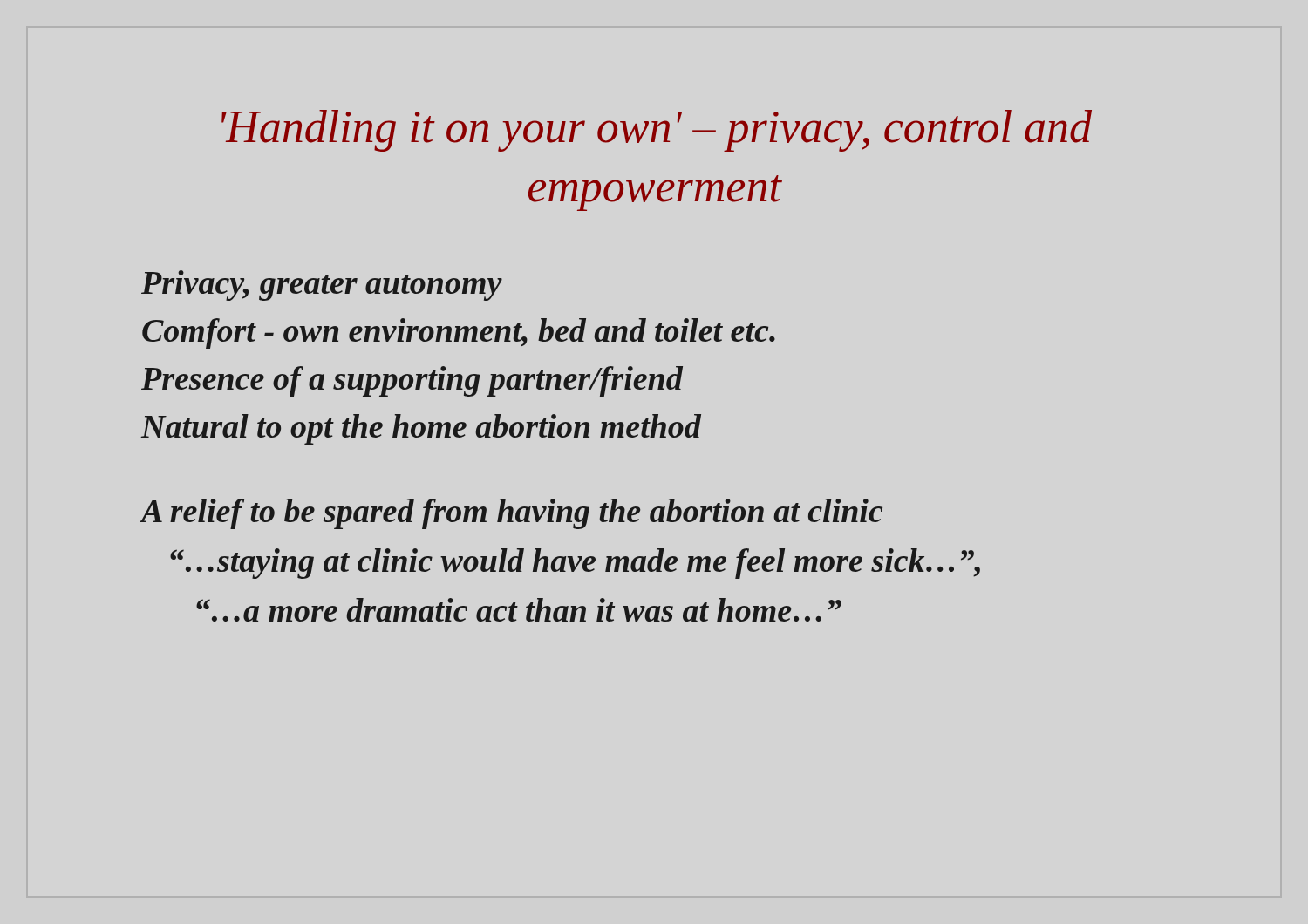Locate the list item that says "Presence of a supporting partner/friend"
This screenshot has width=1308, height=924.
412,379
